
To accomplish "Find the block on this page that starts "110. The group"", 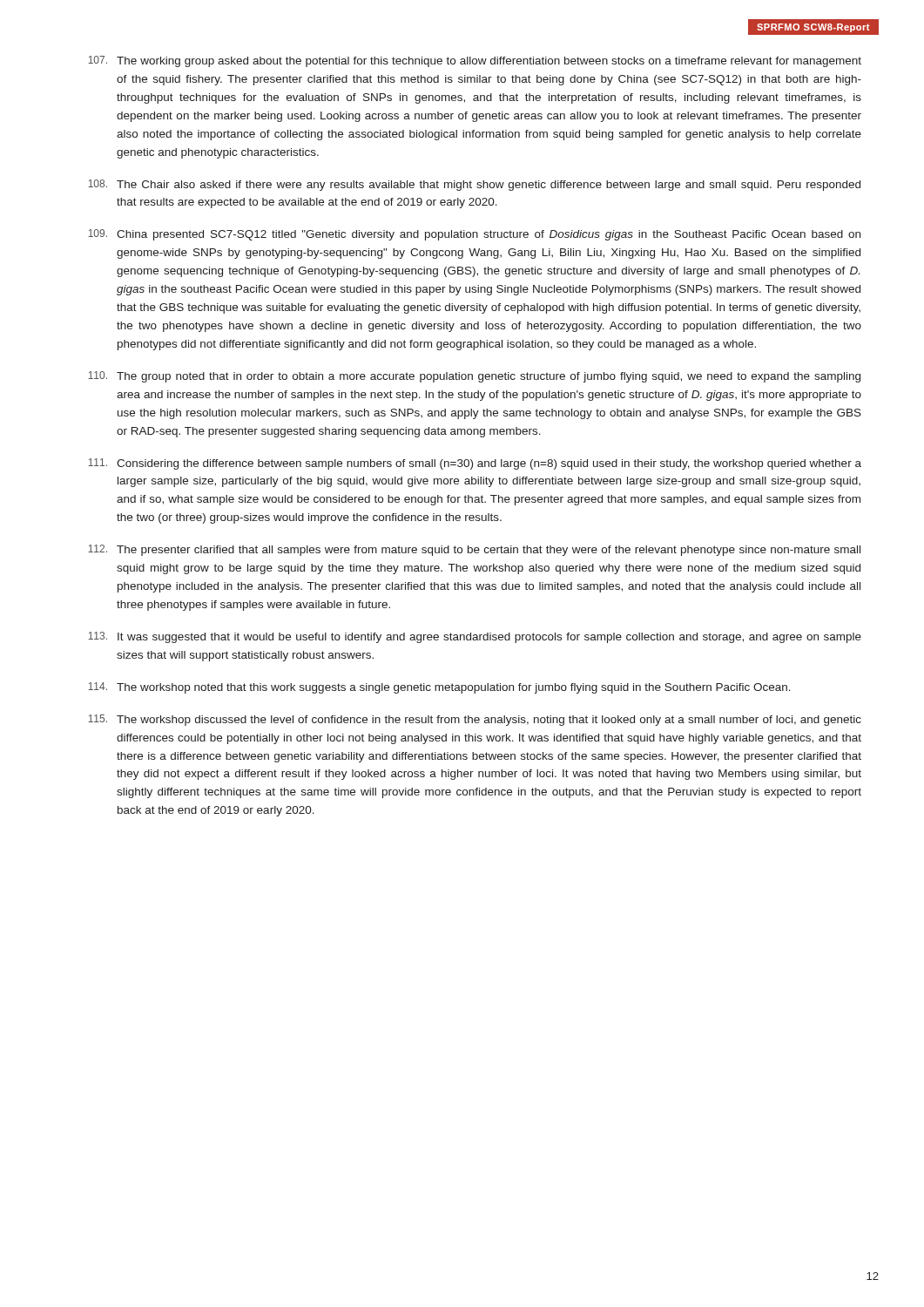I will (x=462, y=404).
